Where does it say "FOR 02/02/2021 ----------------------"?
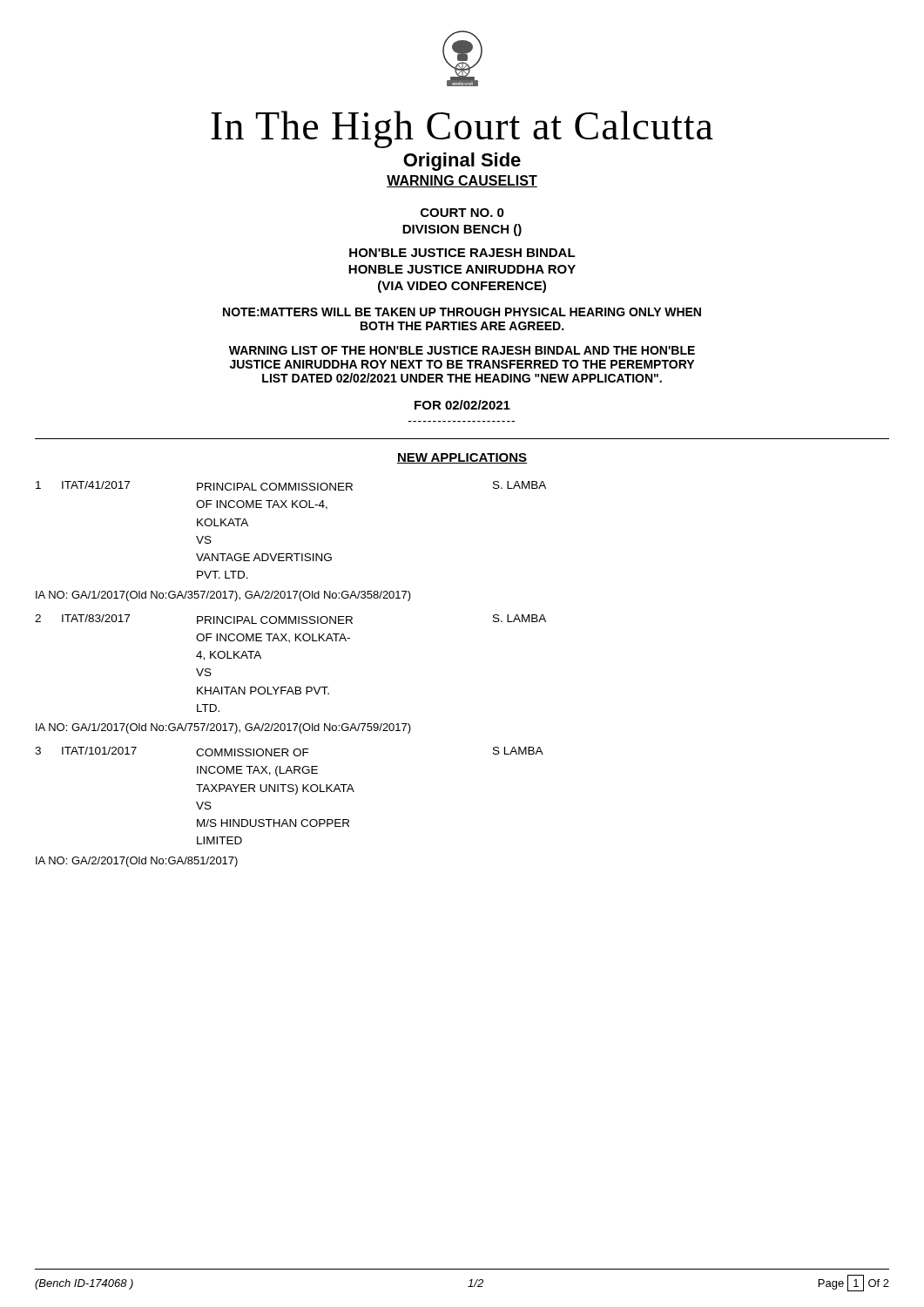 (462, 413)
